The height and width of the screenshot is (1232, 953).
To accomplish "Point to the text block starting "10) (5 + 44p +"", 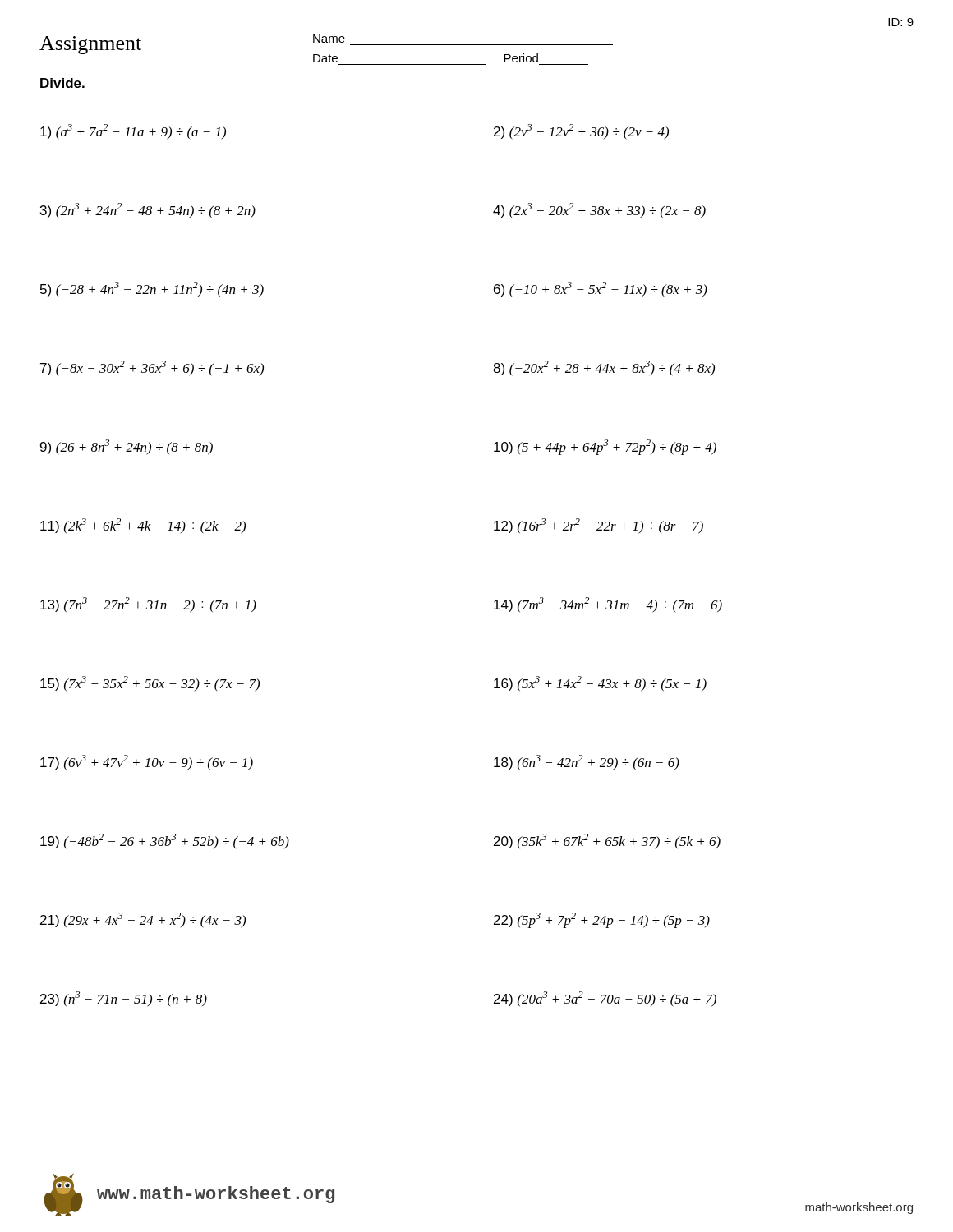I will pyautogui.click(x=605, y=446).
